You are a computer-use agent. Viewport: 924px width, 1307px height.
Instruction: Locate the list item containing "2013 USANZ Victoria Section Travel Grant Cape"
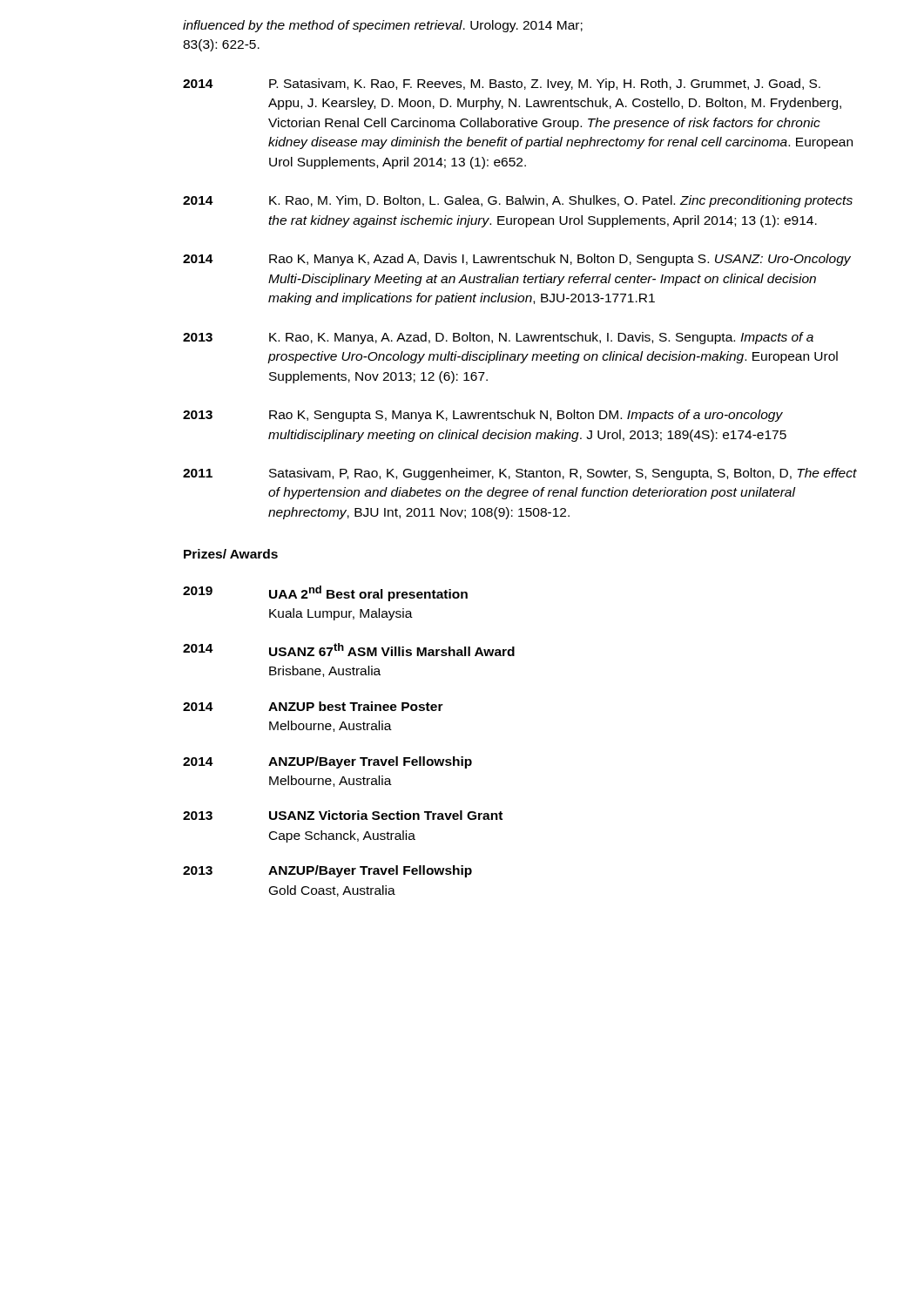click(x=343, y=815)
